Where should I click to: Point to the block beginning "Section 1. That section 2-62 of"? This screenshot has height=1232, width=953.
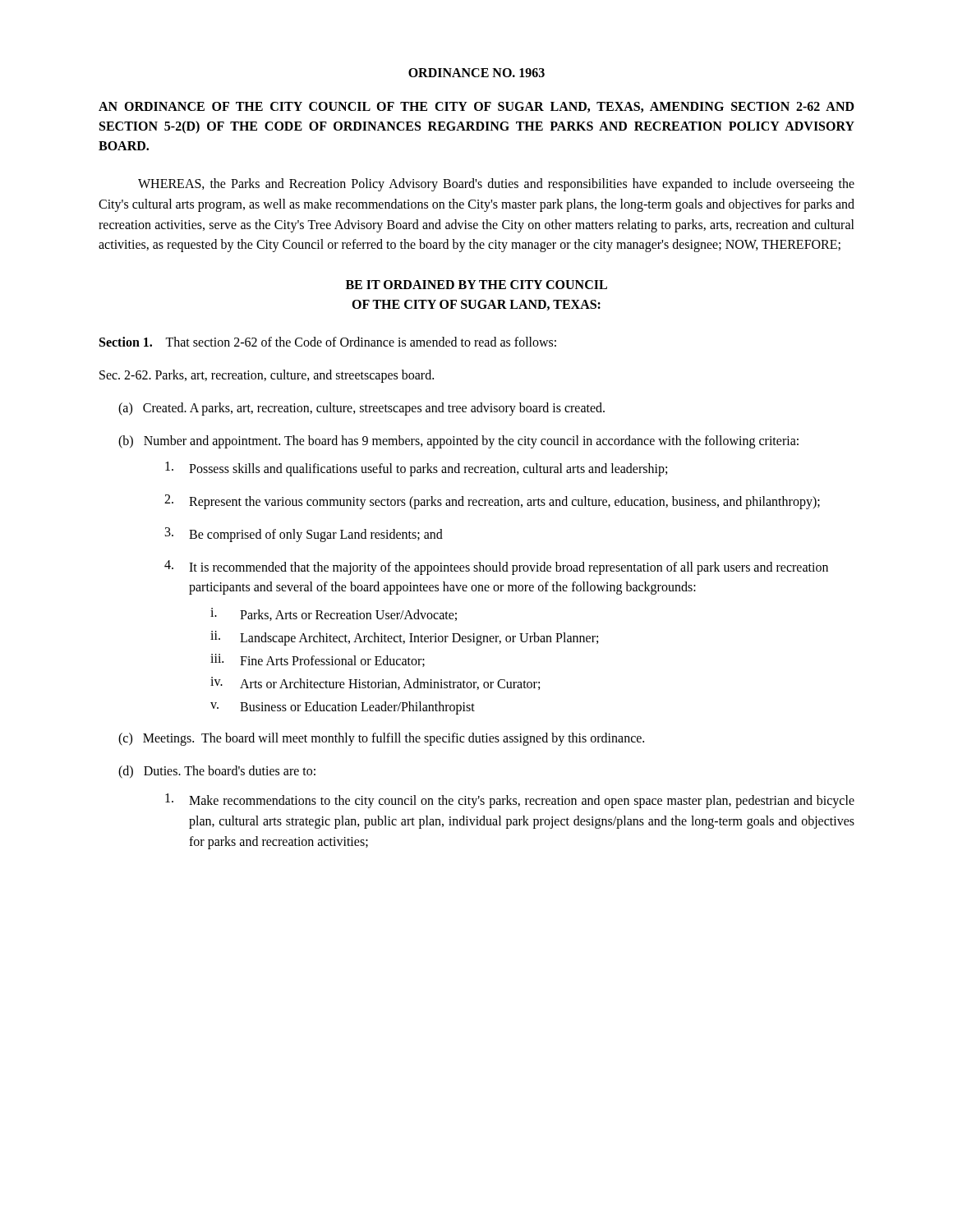(476, 343)
